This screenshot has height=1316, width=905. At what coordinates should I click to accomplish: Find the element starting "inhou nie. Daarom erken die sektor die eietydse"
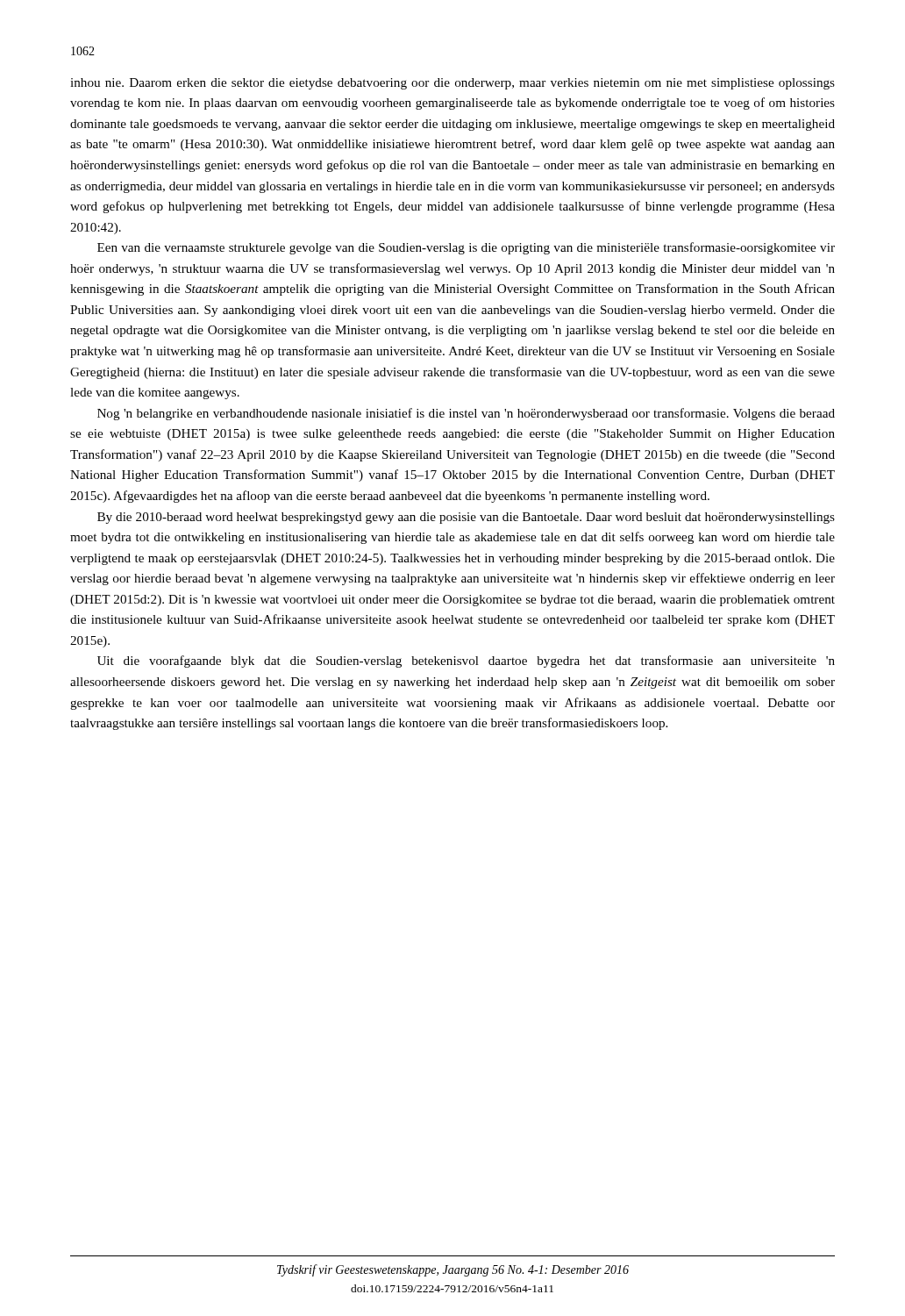tap(452, 402)
